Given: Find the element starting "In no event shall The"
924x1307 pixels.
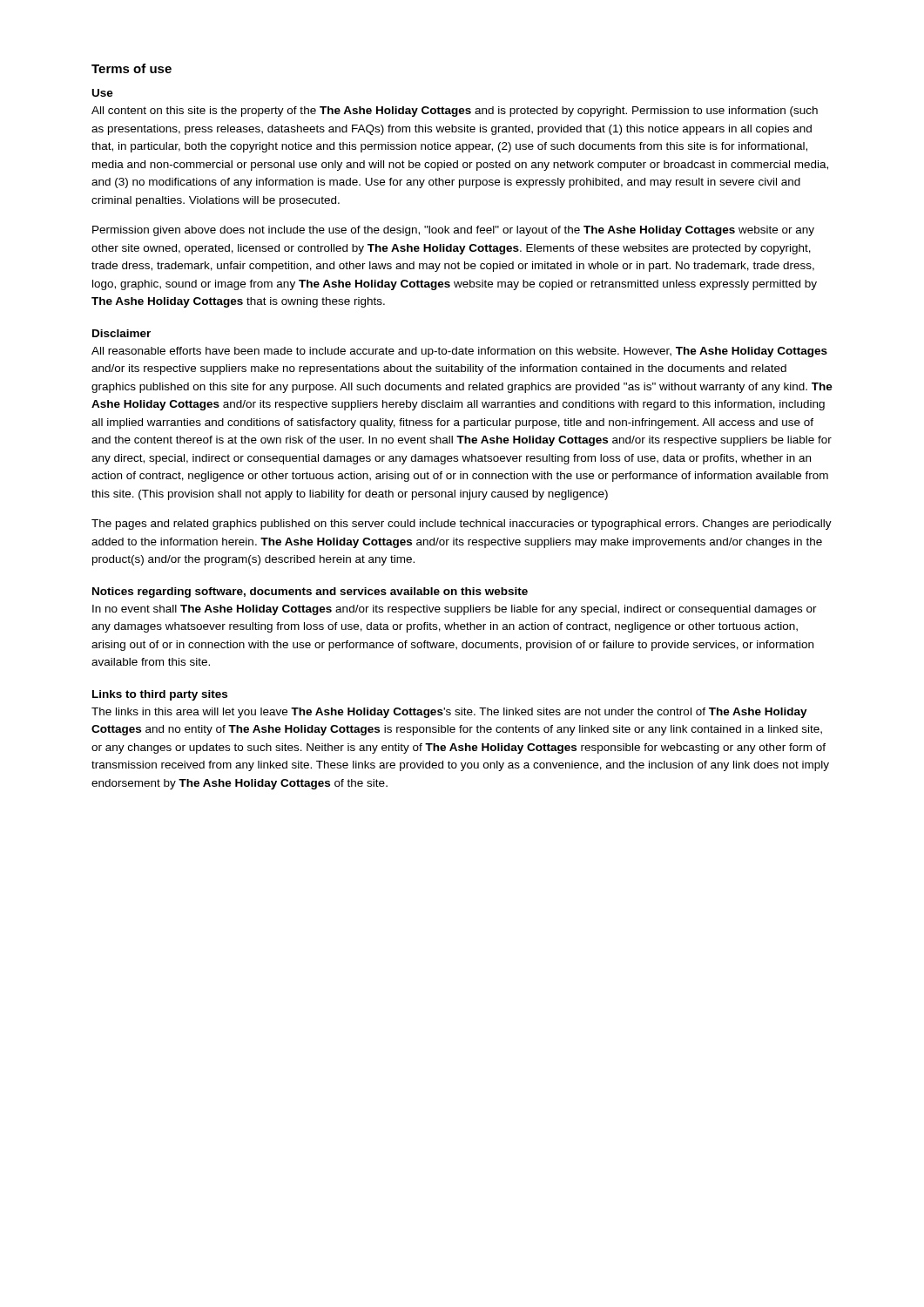Looking at the screenshot, I should tap(454, 635).
